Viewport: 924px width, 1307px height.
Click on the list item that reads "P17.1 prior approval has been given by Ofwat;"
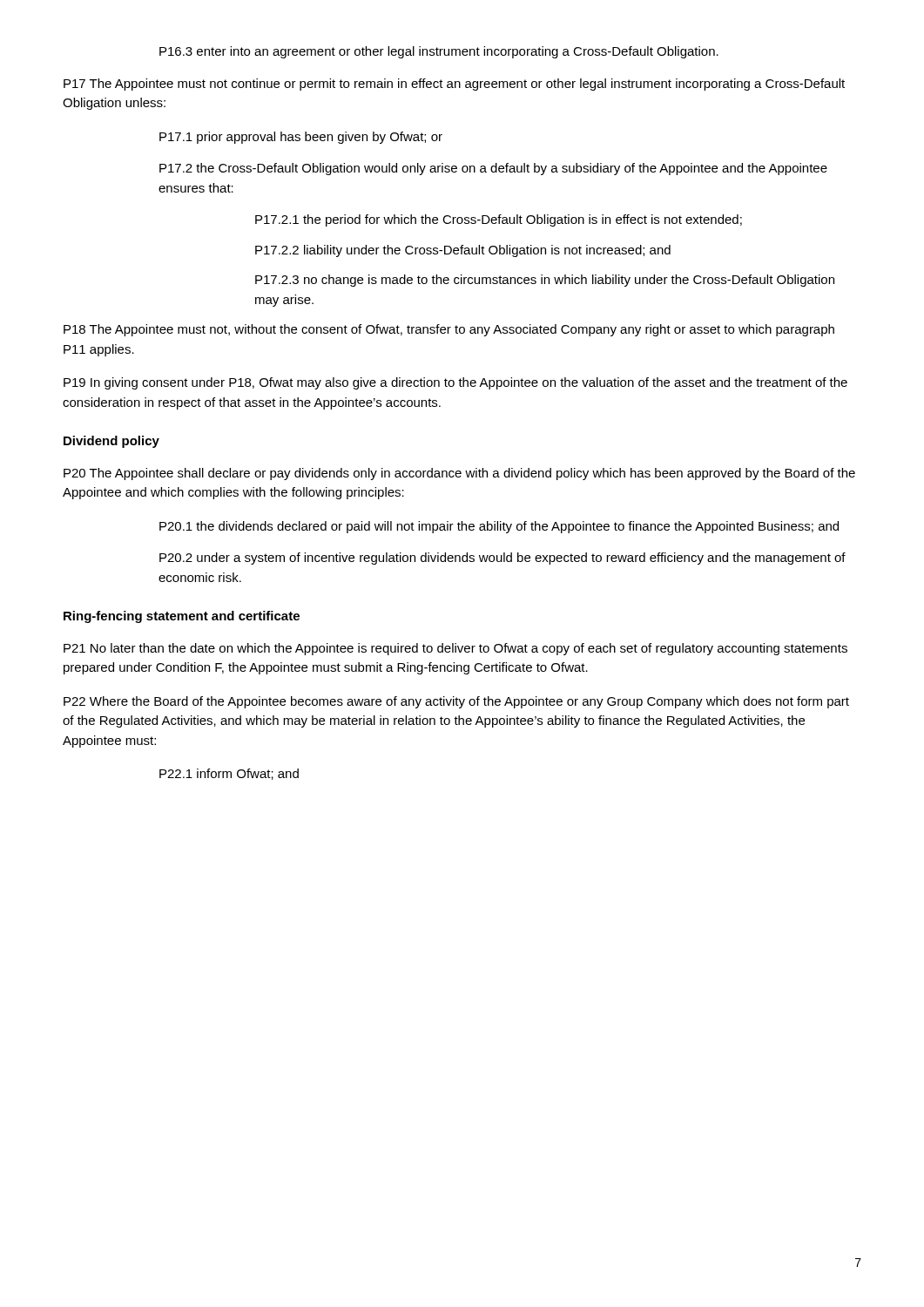tap(300, 136)
